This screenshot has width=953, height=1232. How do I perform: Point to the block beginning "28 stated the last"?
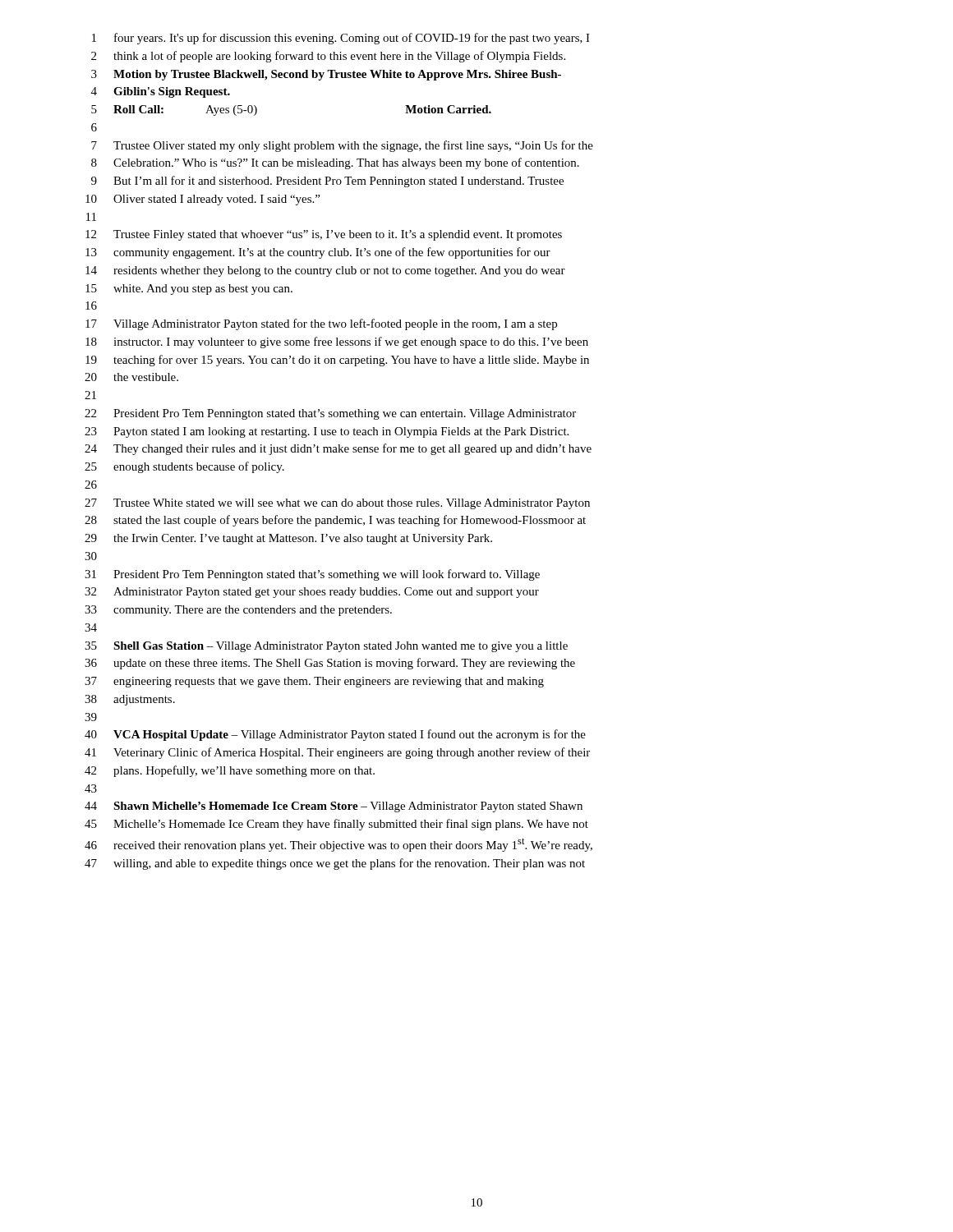[476, 521]
